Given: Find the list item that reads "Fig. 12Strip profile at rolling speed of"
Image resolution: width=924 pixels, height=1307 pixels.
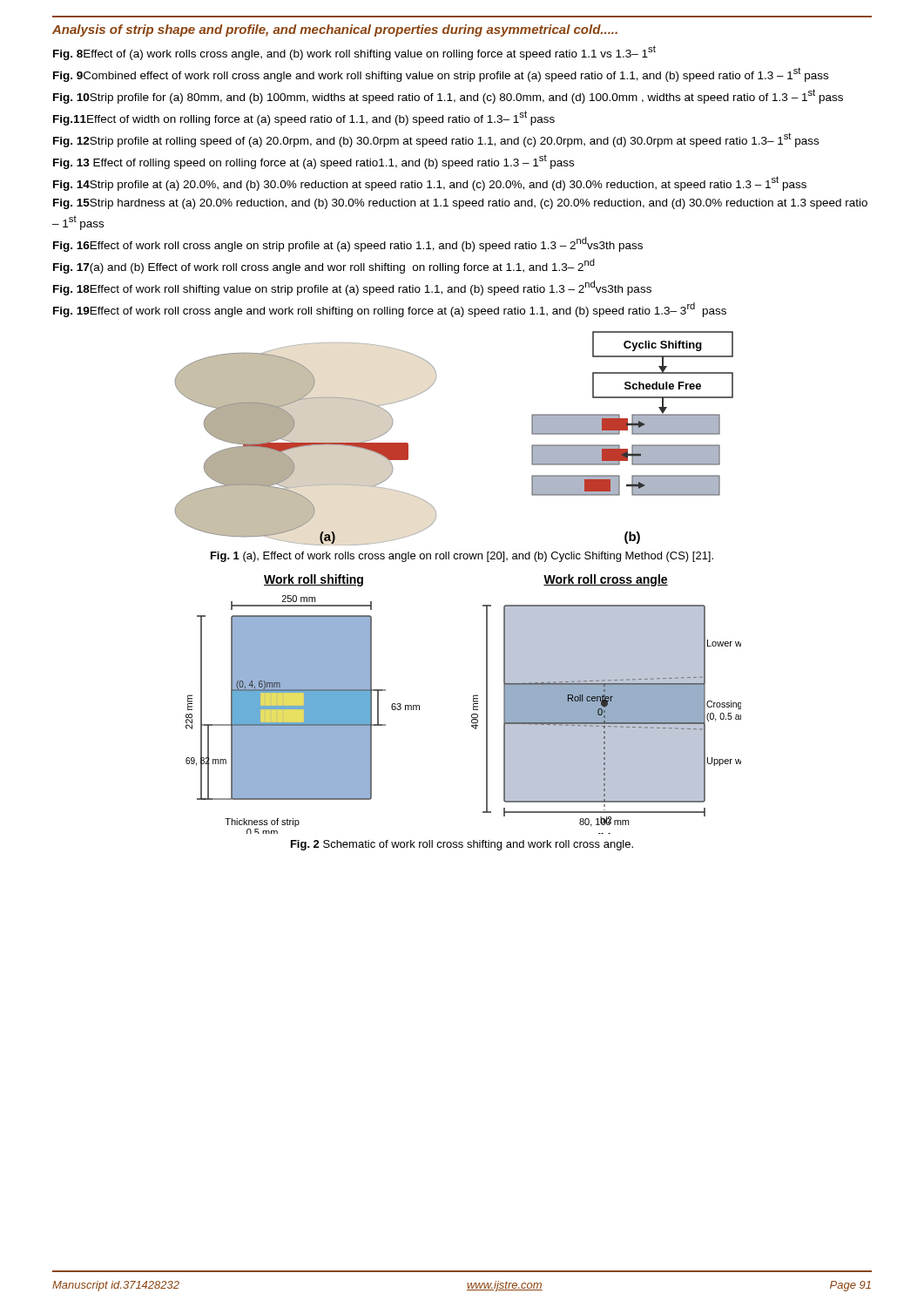Looking at the screenshot, I should tap(436, 139).
